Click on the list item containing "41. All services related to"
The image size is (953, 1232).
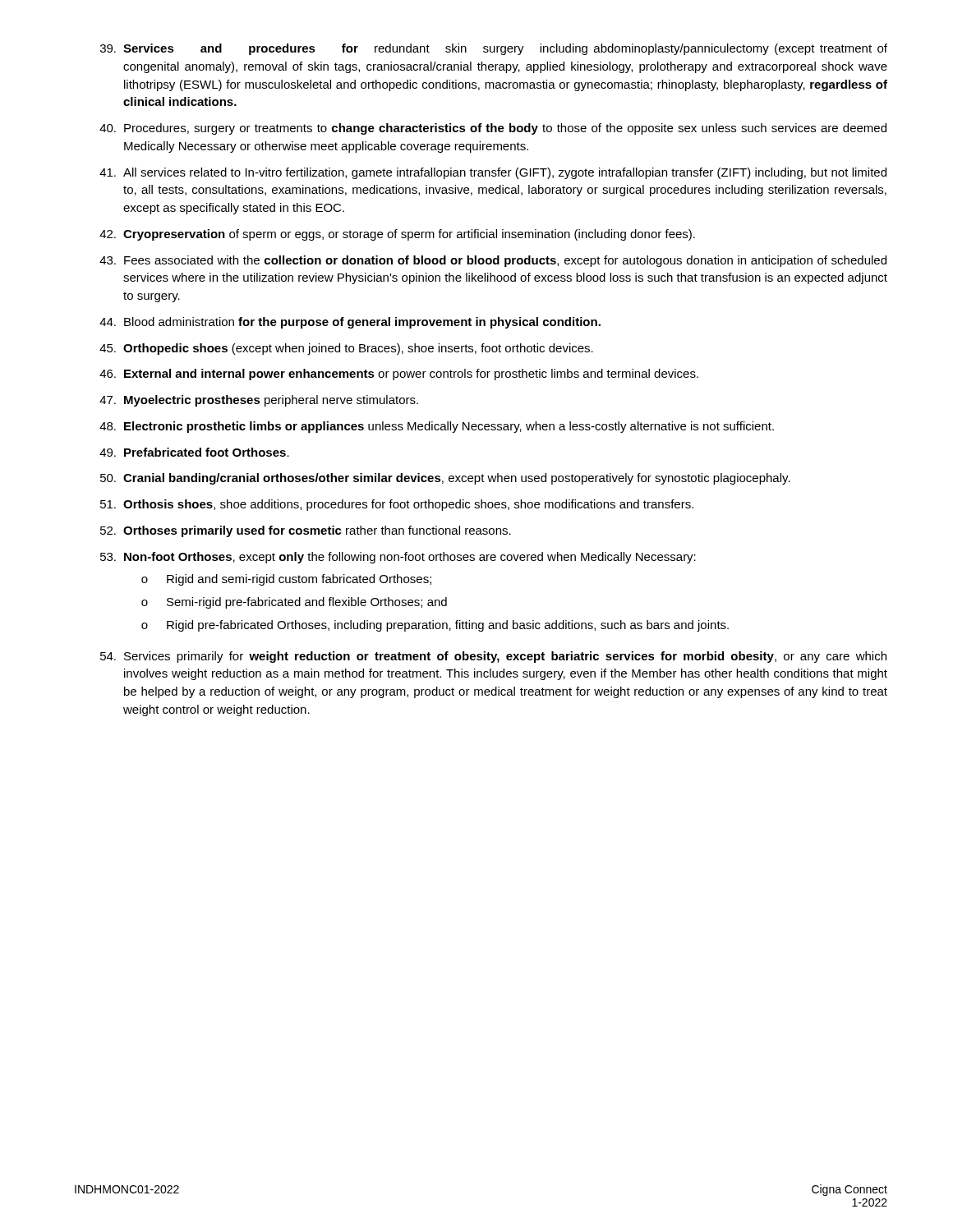pyautogui.click(x=481, y=190)
